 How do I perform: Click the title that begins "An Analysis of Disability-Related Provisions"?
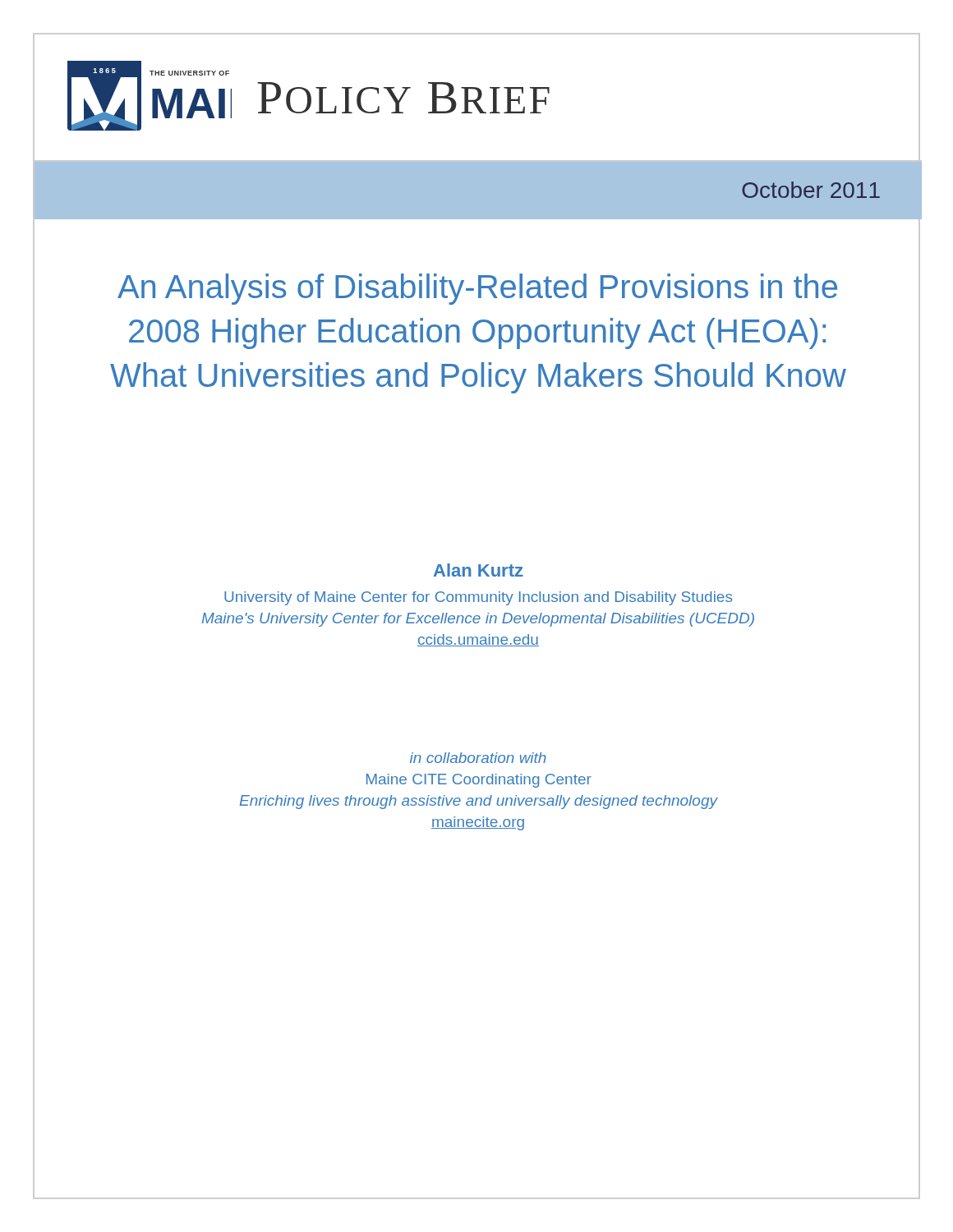[478, 331]
